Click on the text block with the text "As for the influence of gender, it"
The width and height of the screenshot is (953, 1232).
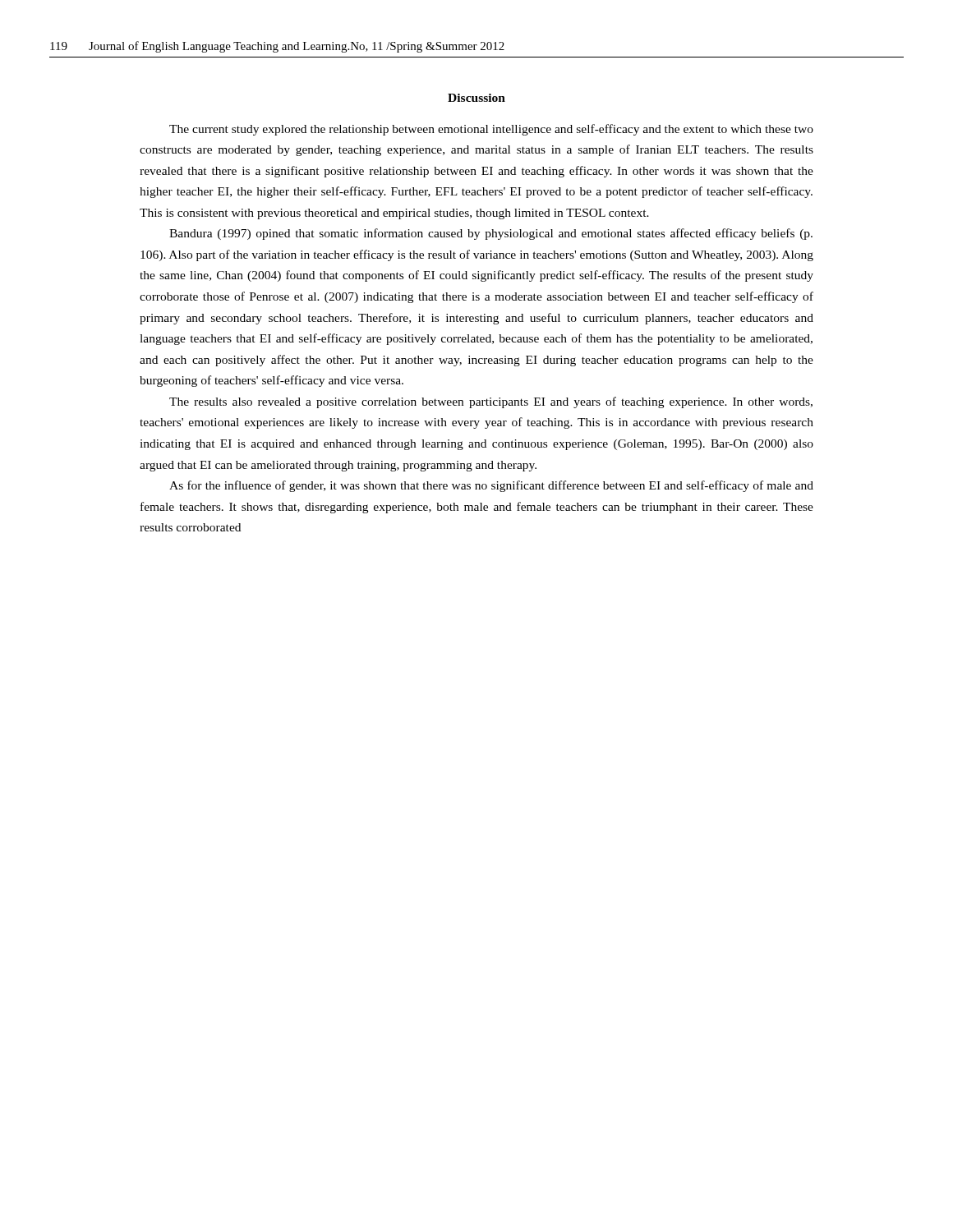point(476,506)
